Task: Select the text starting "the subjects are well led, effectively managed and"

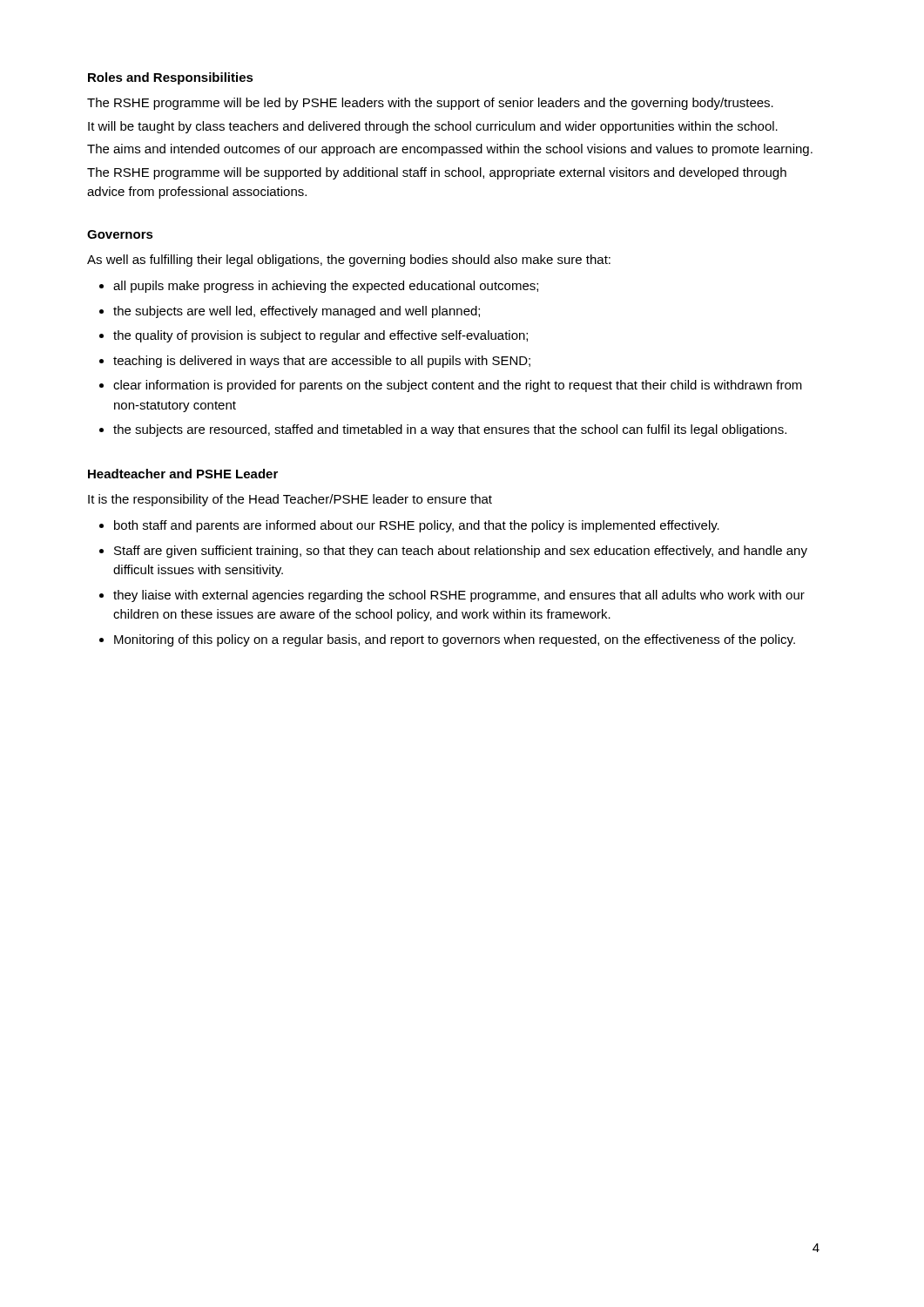Action: (297, 310)
